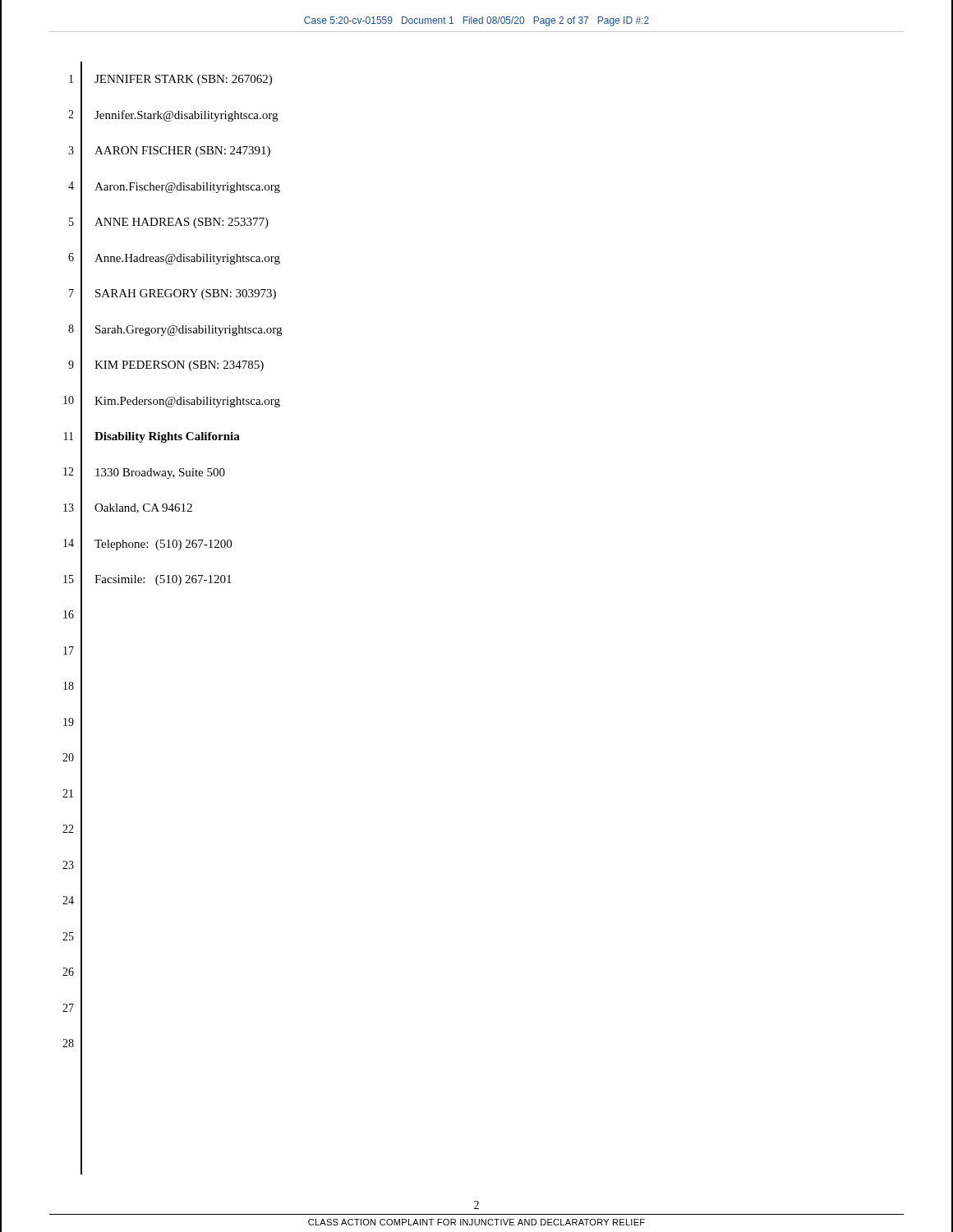The image size is (953, 1232).
Task: Select the region starting "Telephone: (510) 267-1200"
Action: (163, 543)
